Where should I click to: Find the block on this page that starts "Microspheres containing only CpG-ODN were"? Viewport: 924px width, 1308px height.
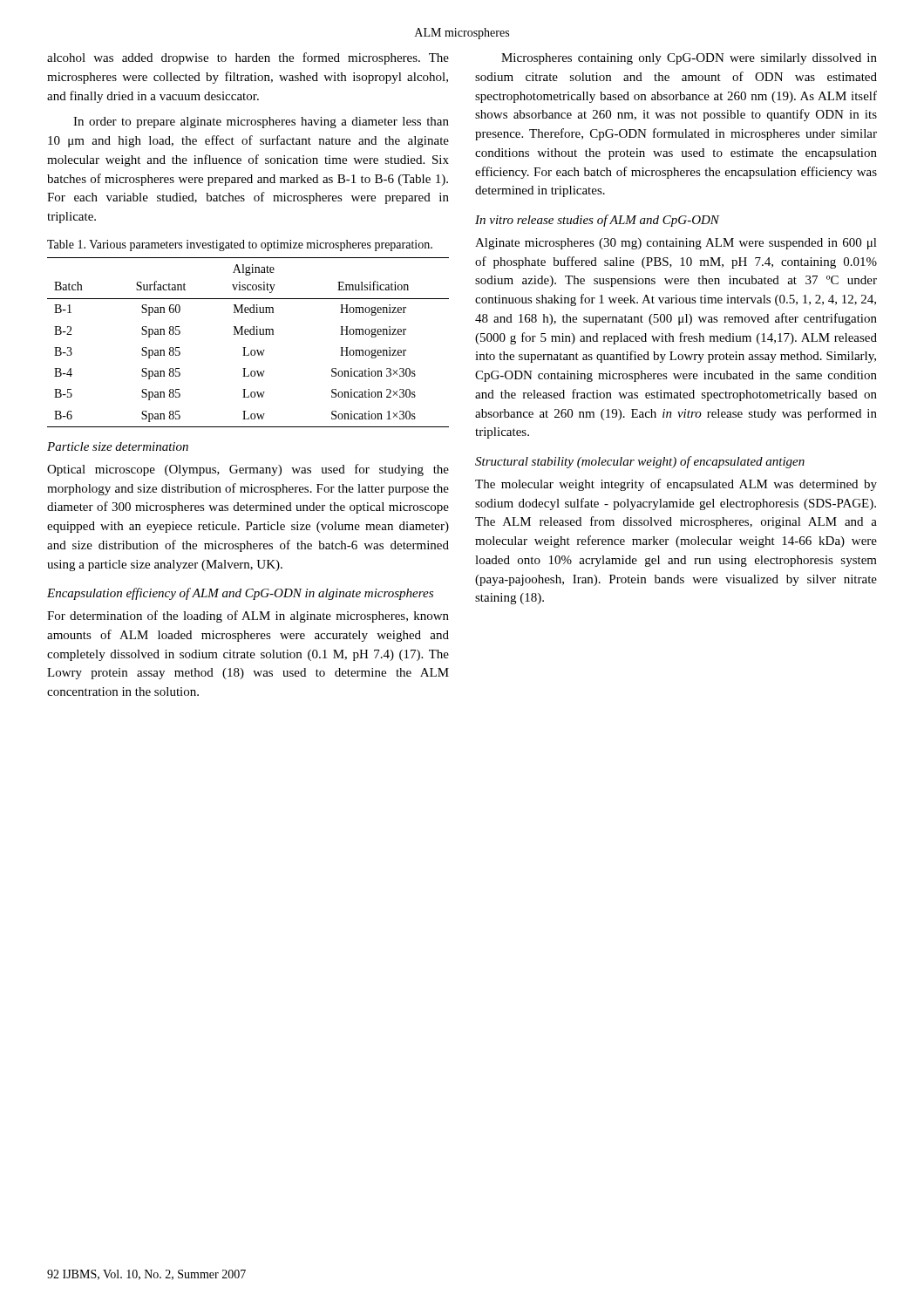coord(676,125)
